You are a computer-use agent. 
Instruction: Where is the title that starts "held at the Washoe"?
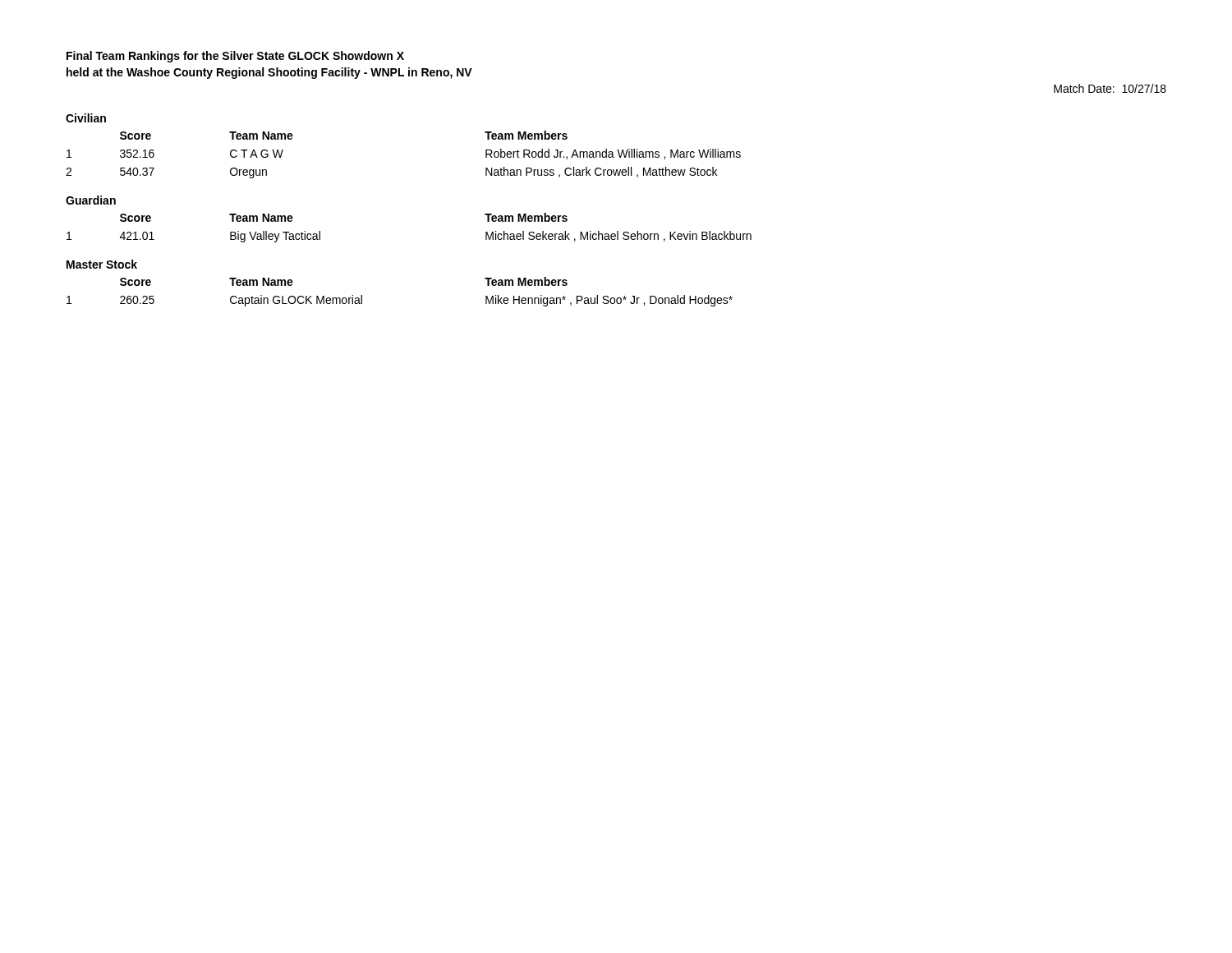(x=269, y=72)
